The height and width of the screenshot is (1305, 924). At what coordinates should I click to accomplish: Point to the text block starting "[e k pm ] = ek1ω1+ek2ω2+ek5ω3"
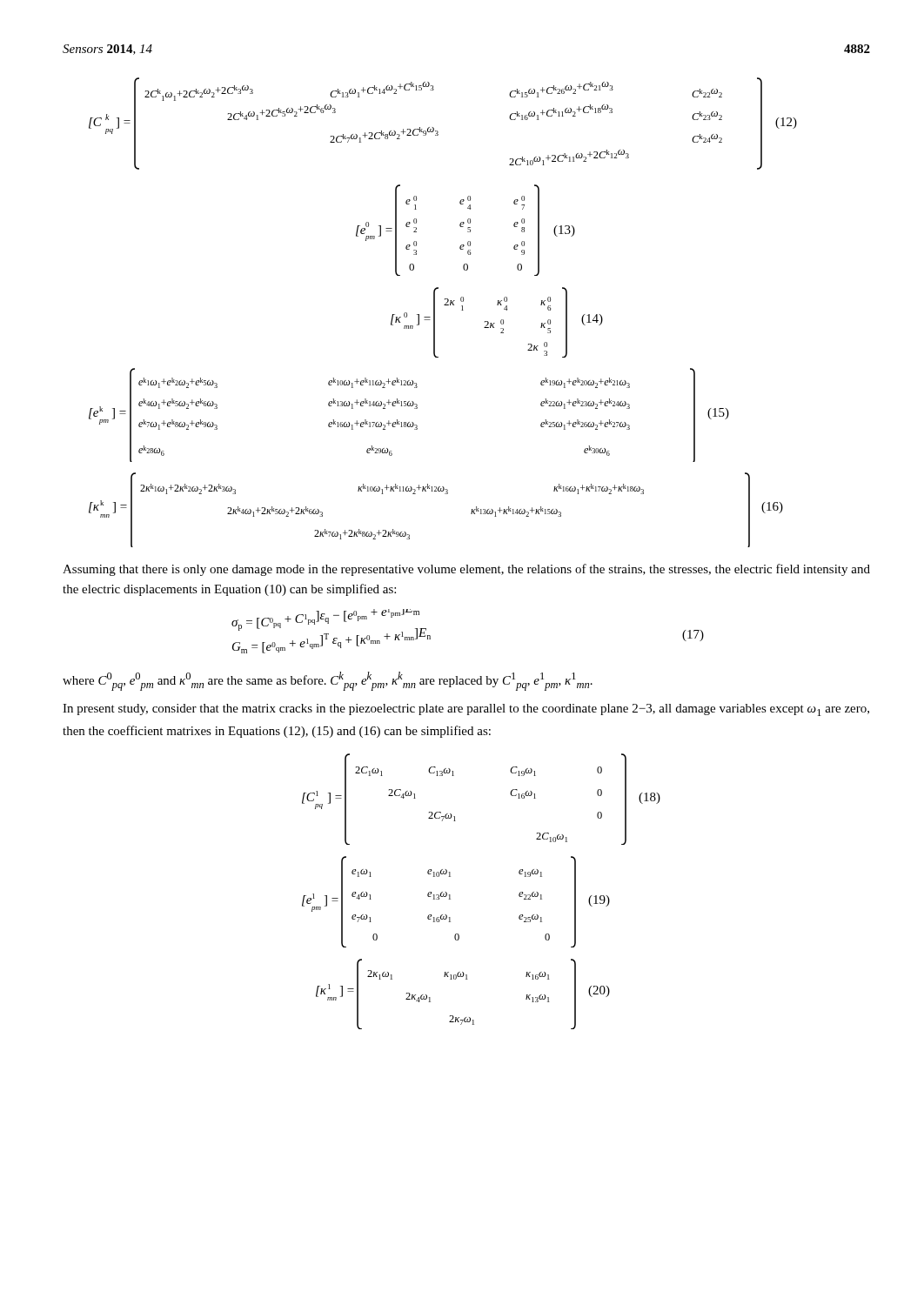pyautogui.click(x=466, y=414)
